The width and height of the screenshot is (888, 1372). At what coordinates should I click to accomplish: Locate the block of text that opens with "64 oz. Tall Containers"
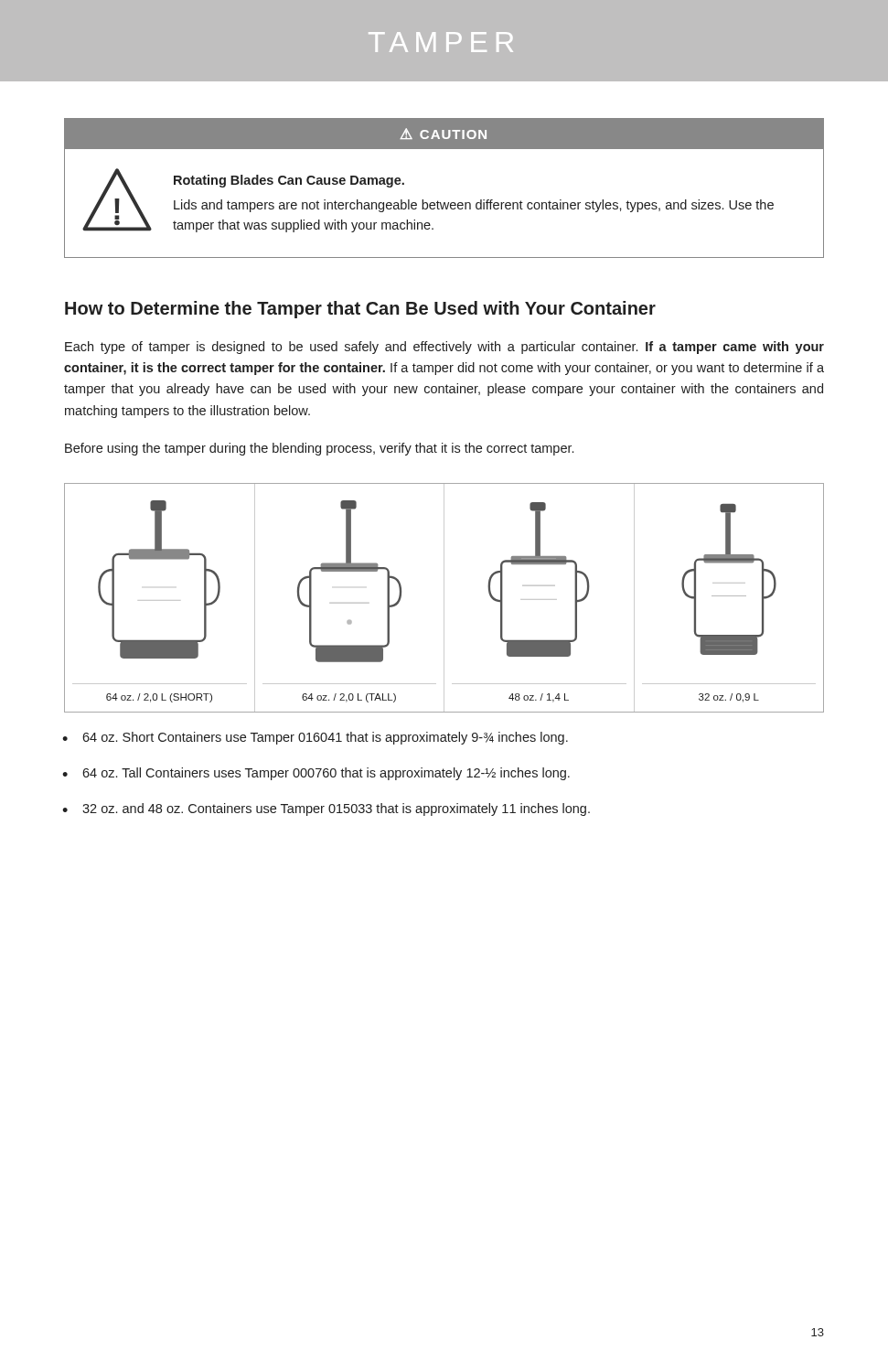tap(326, 773)
